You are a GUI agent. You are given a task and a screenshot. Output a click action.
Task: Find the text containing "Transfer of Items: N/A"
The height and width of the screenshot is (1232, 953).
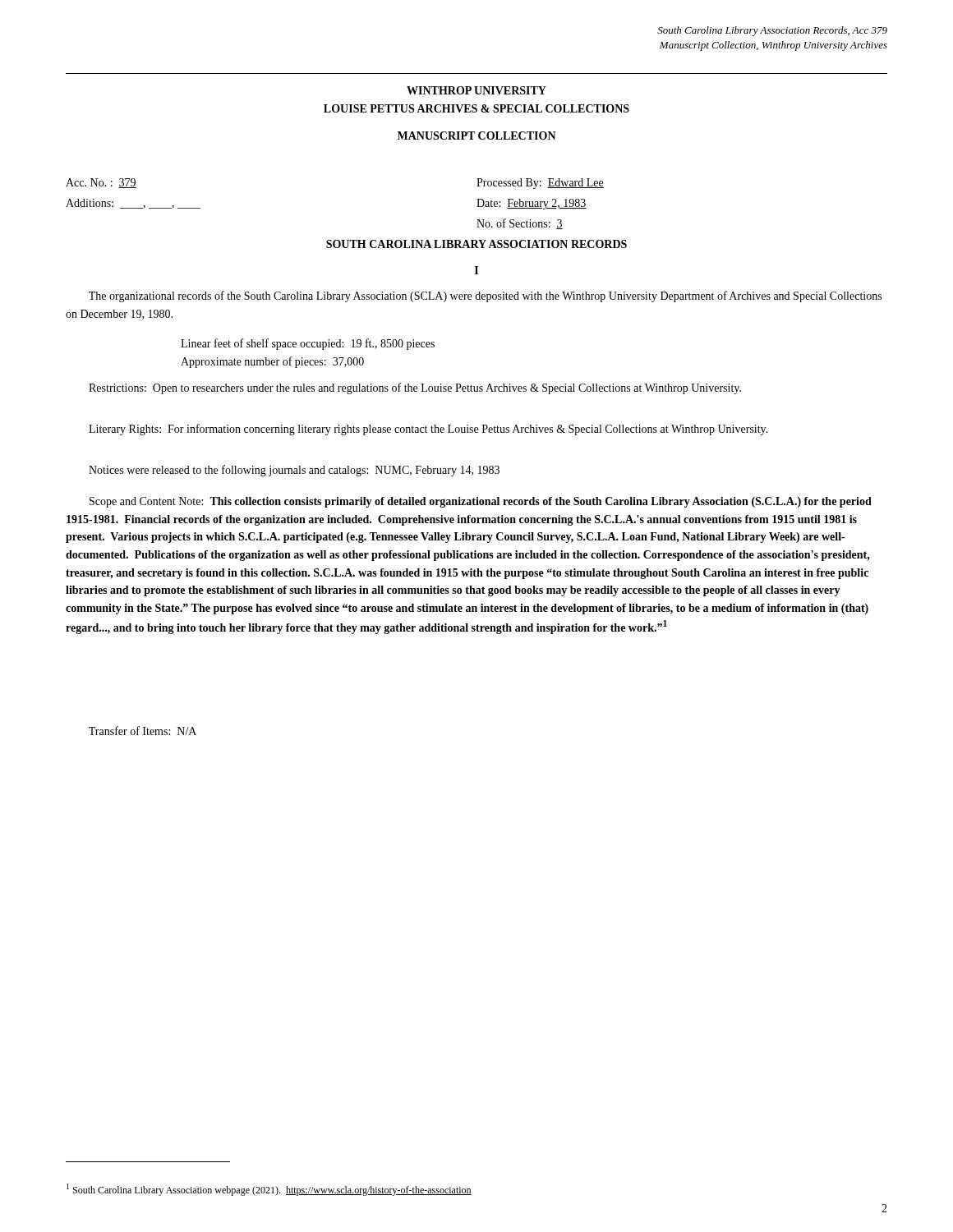(131, 731)
